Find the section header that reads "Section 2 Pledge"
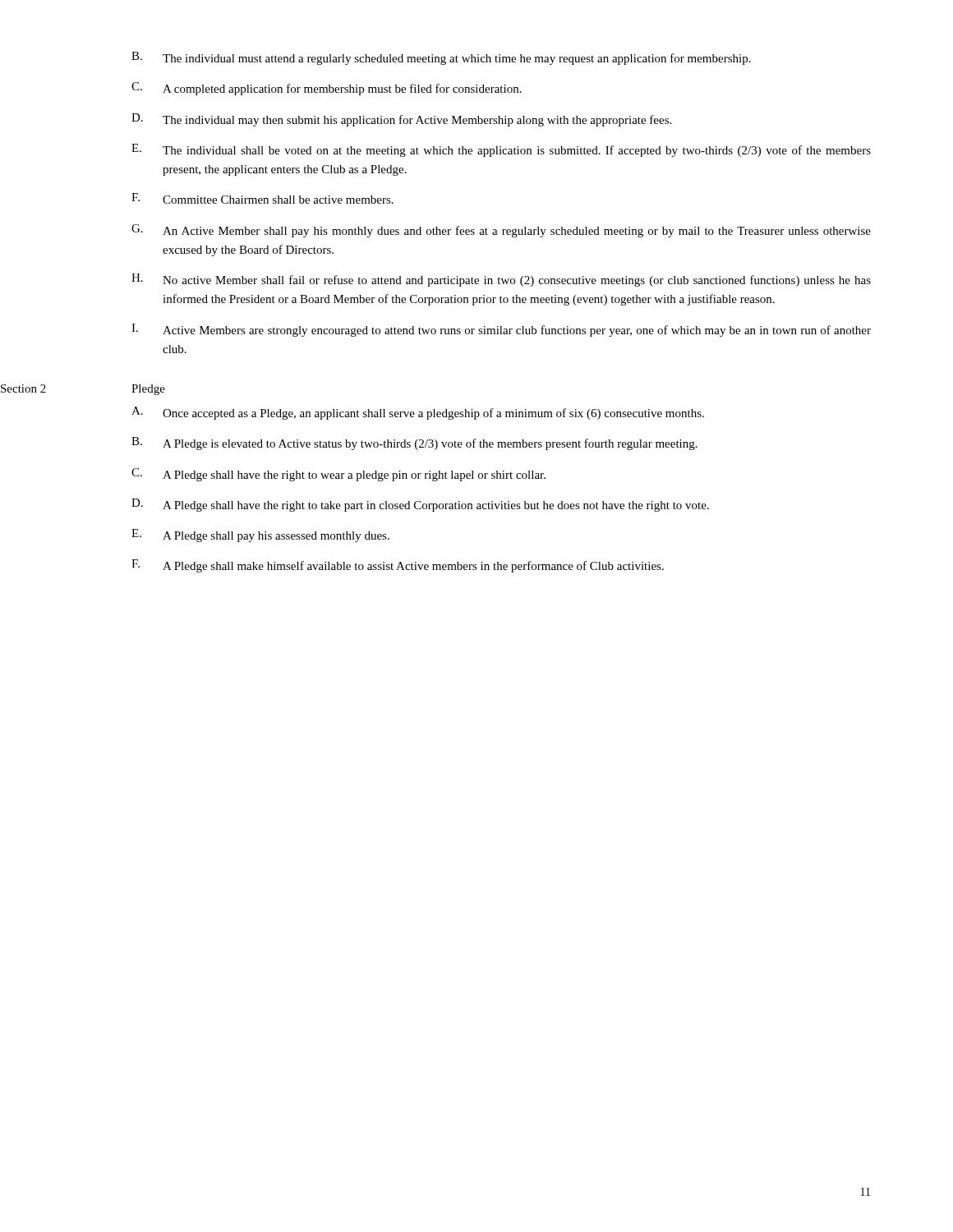Viewport: 953px width, 1232px height. pos(148,389)
